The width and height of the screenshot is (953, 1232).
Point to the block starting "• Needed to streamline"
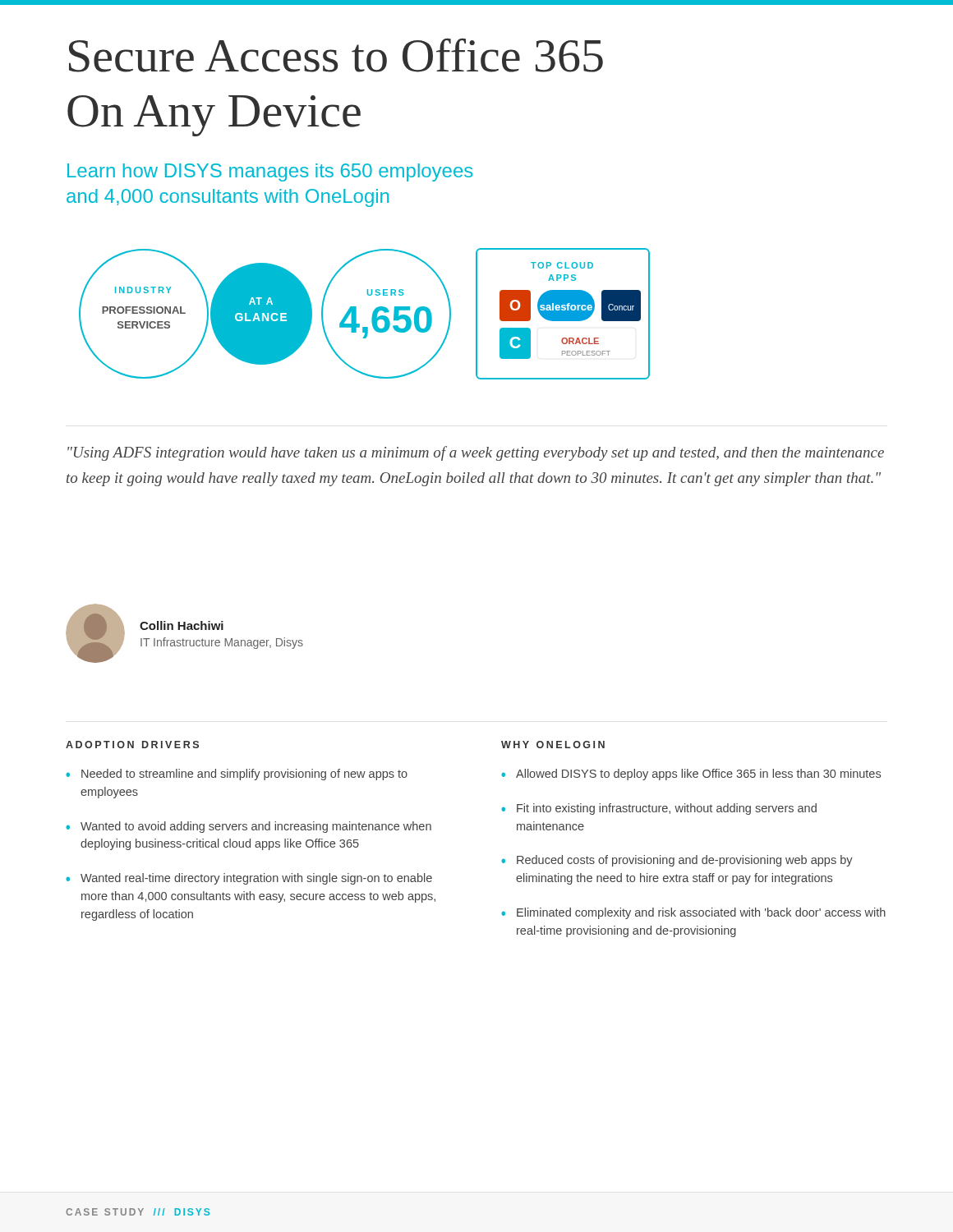tap(237, 782)
